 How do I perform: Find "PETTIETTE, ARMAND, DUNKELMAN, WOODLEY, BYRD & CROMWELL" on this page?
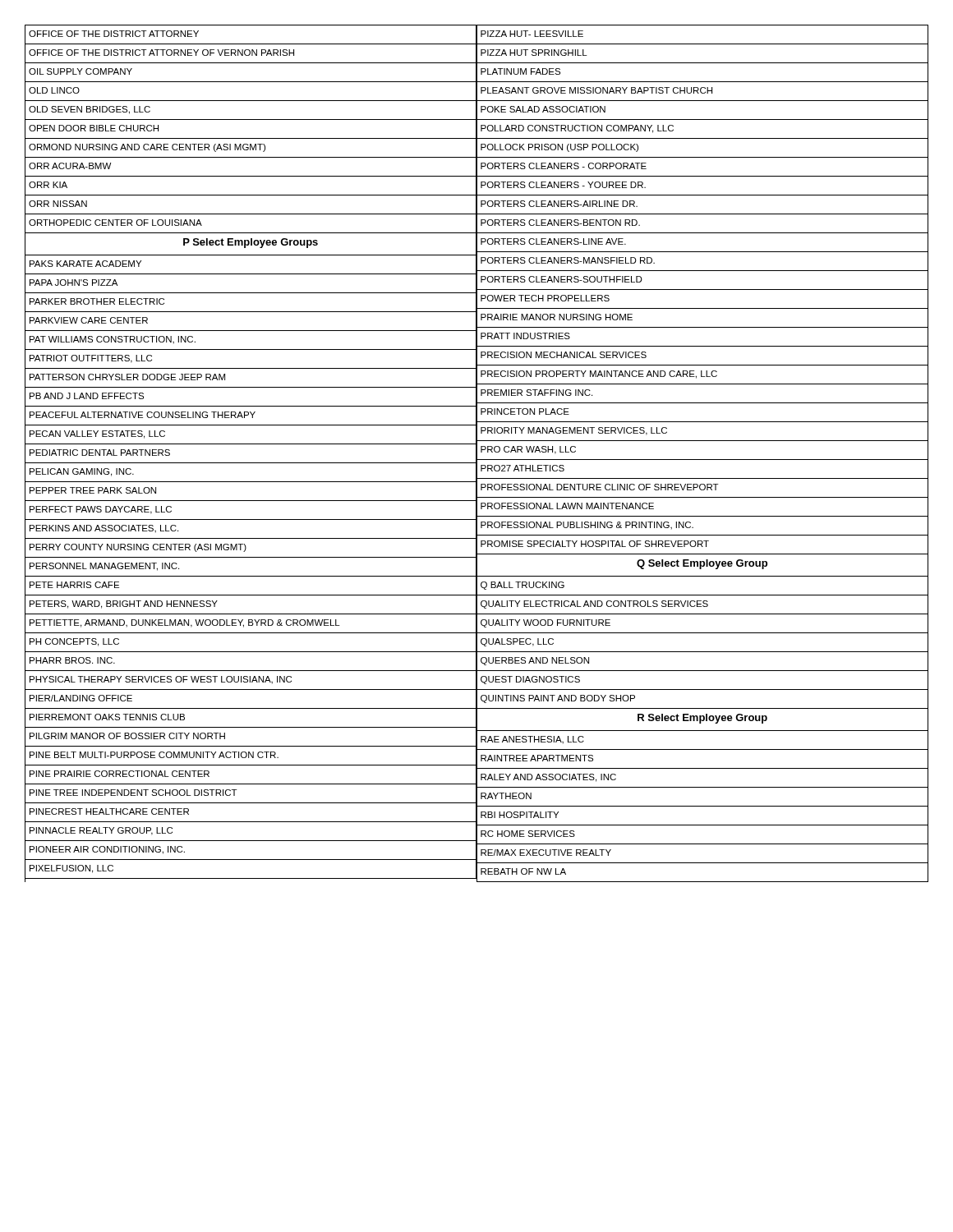tap(184, 623)
